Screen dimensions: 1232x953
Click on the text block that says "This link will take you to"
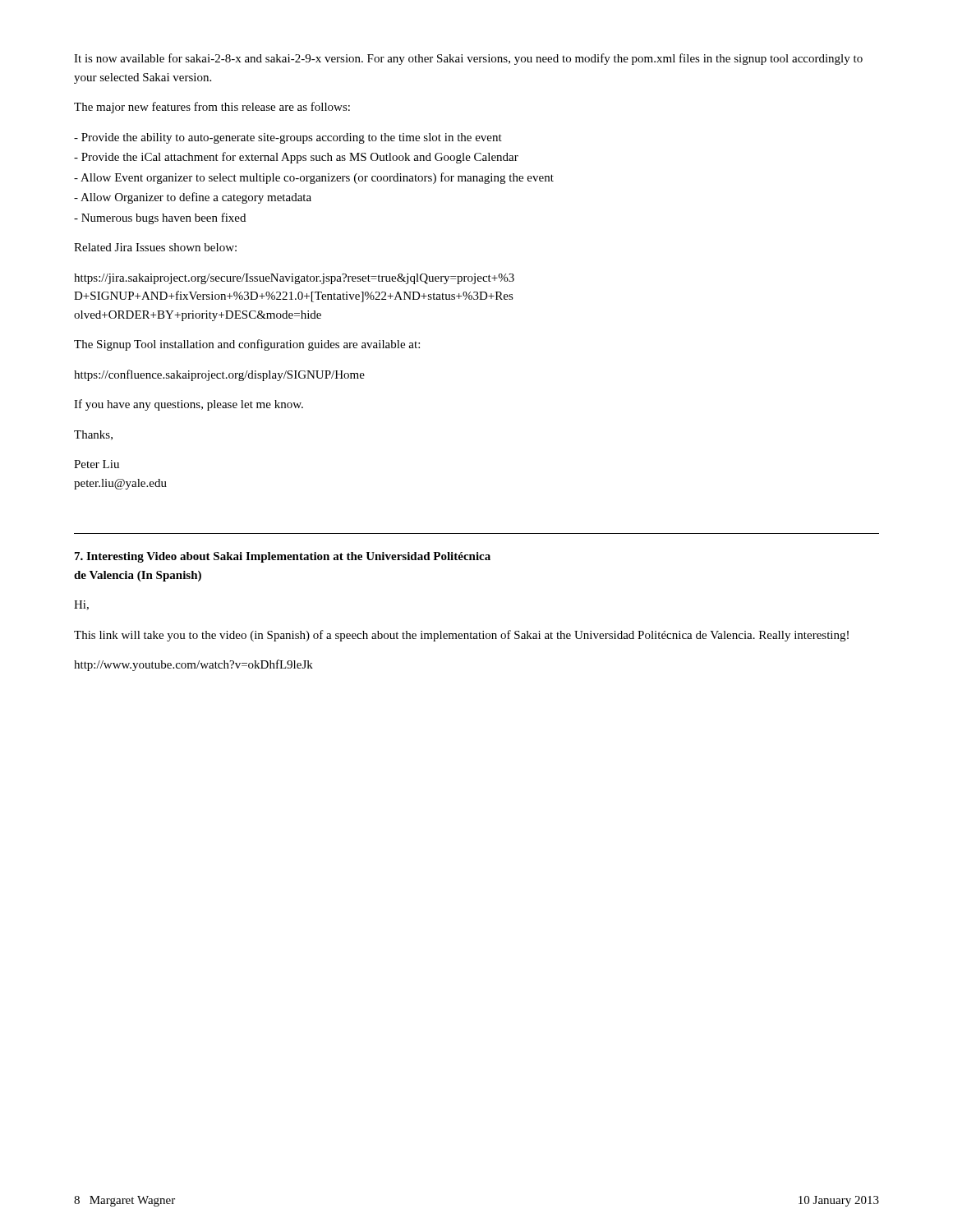(x=462, y=634)
